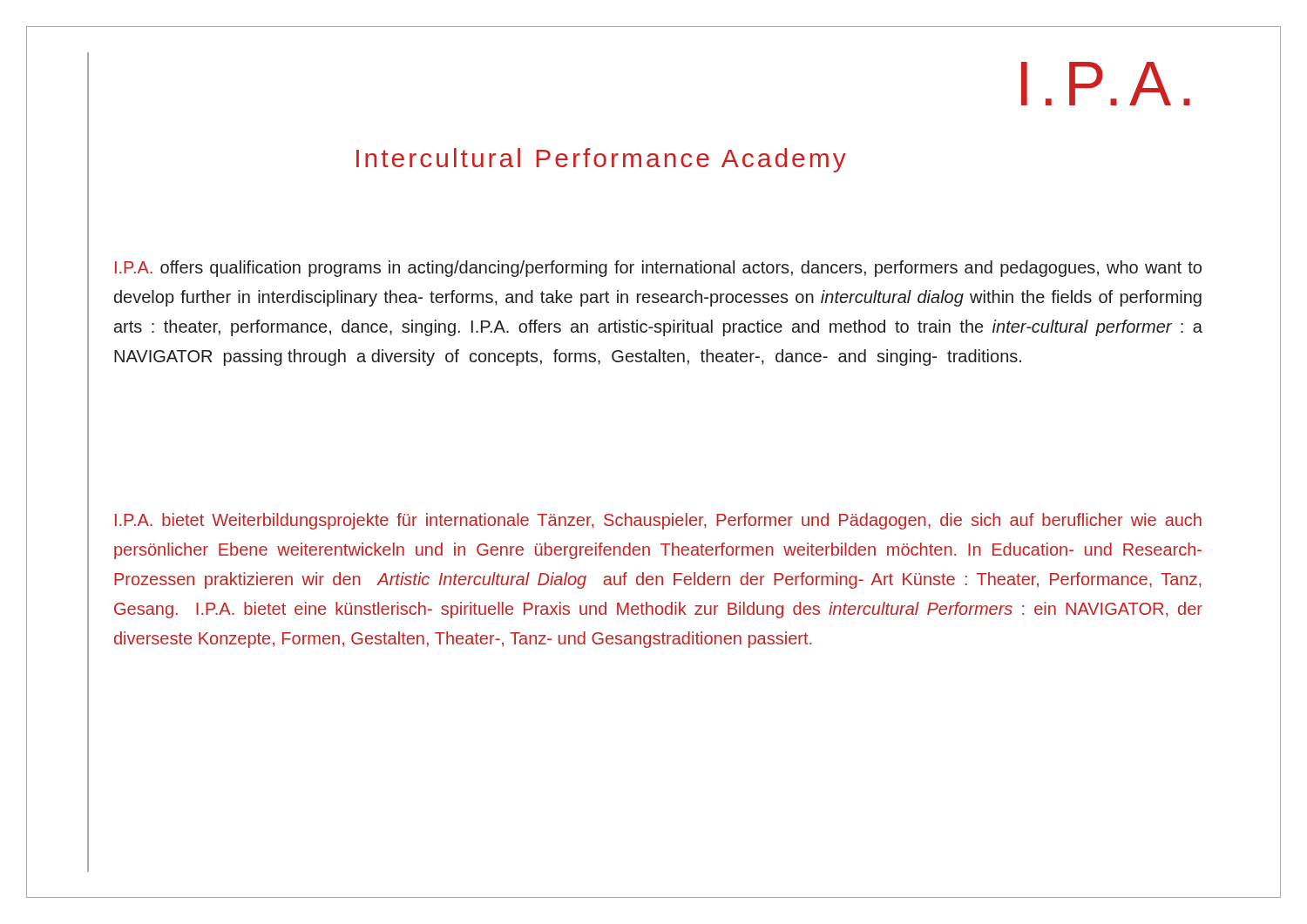This screenshot has width=1307, height=924.
Task: Locate the text block containing "I.P.A. offers qualification"
Action: (658, 312)
